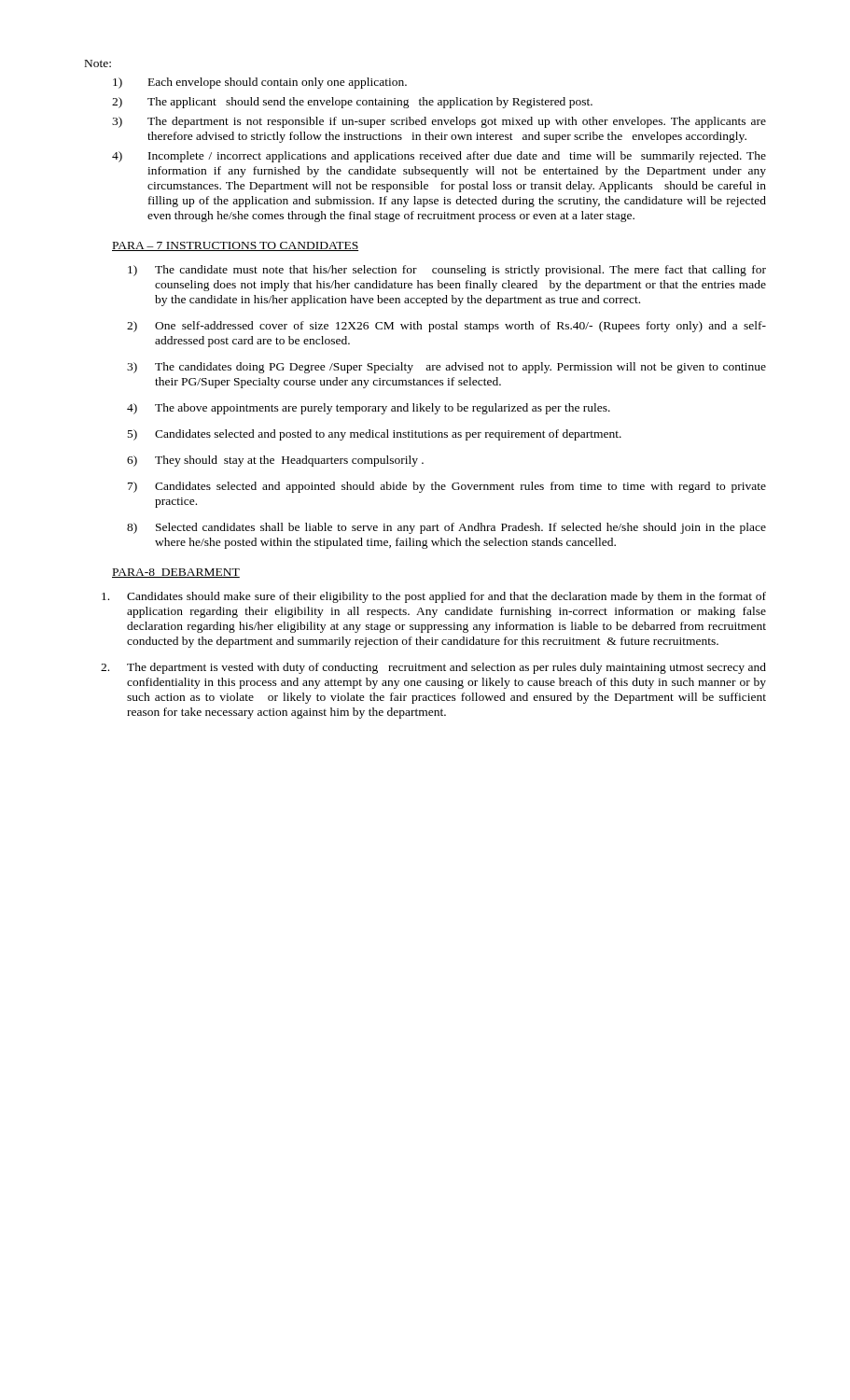Point to the block beginning "1) Each envelope should contain"
850x1400 pixels.
tap(260, 83)
